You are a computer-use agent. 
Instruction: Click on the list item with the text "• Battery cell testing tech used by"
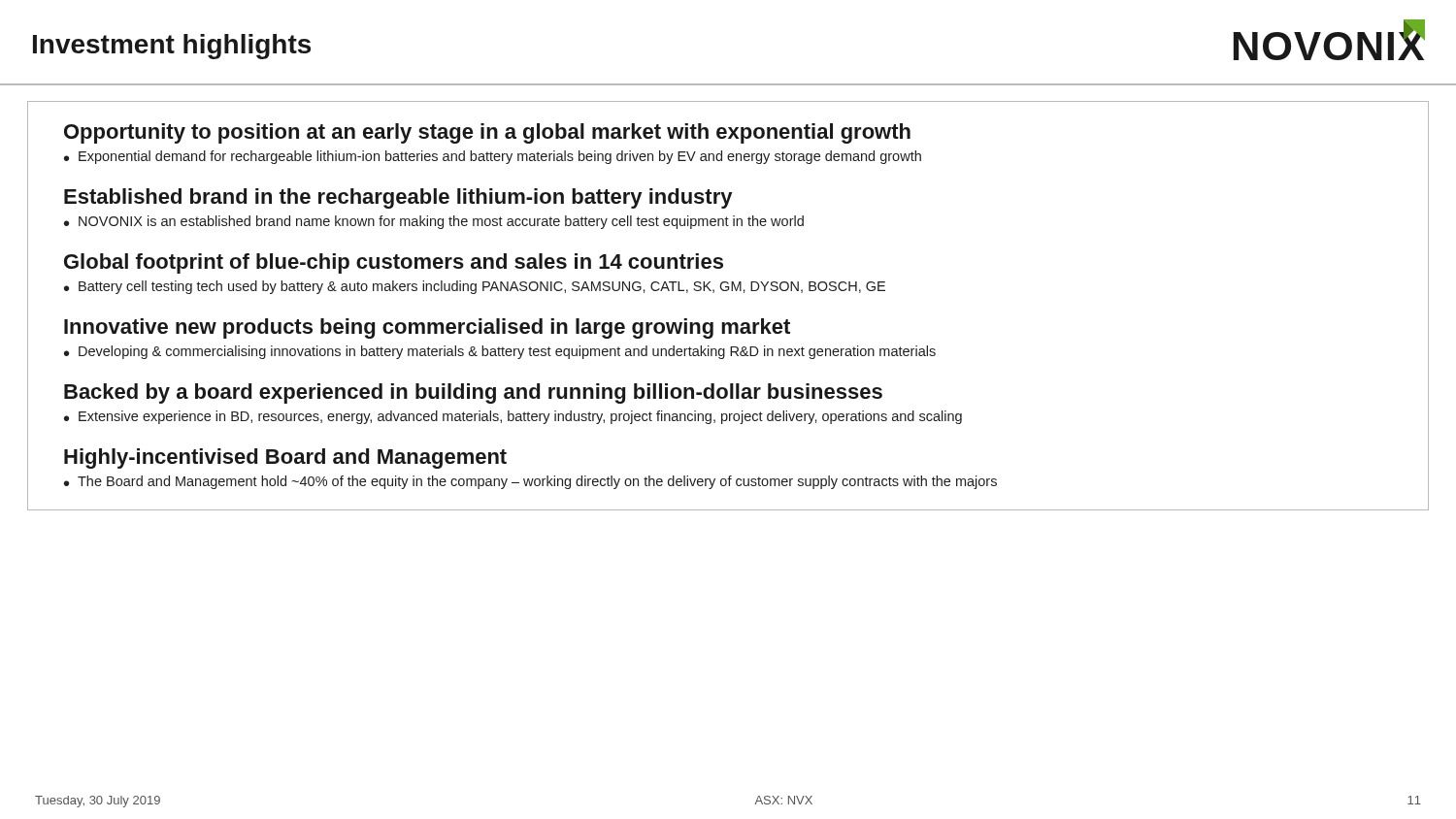(475, 289)
